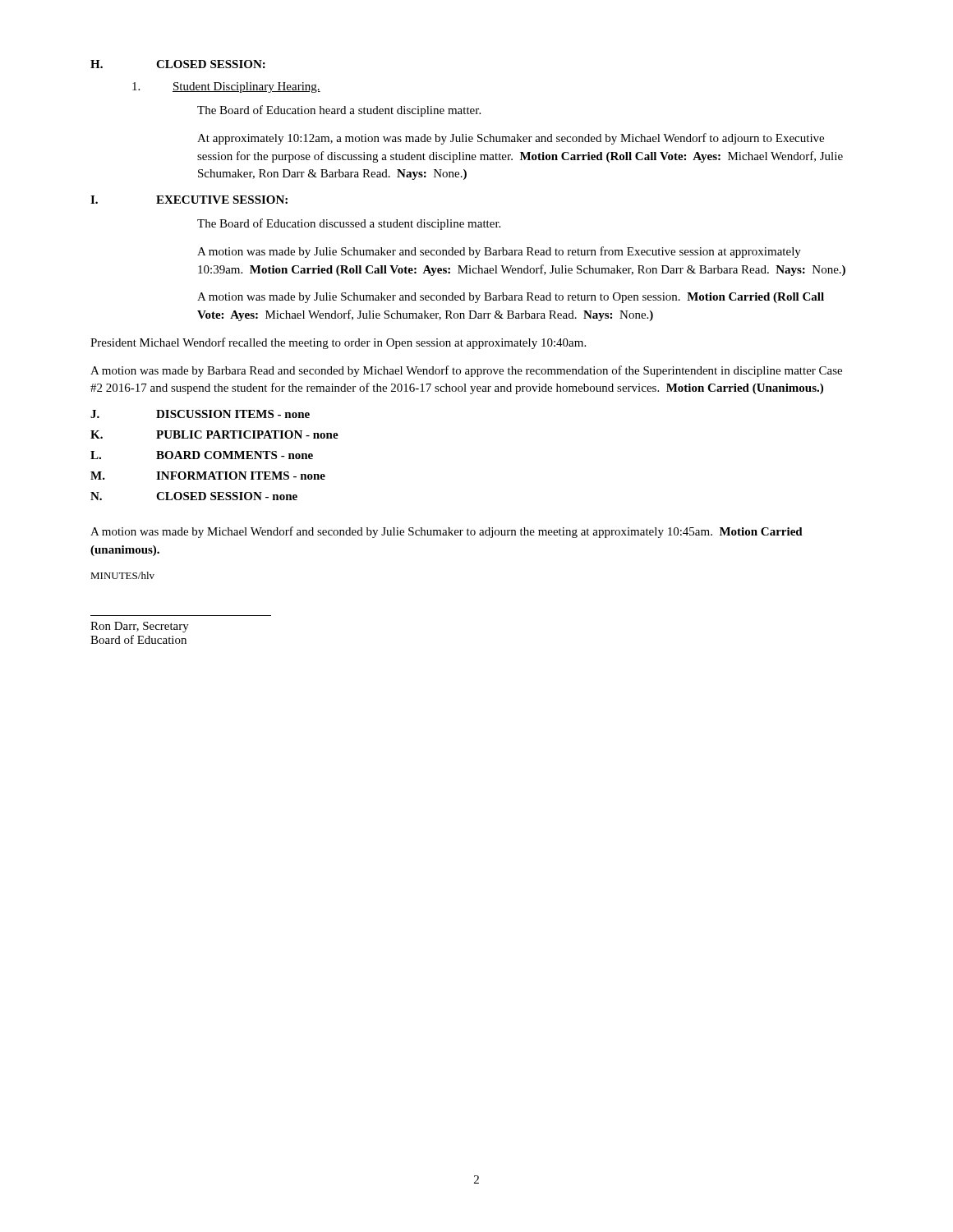Navigate to the text block starting "I. EXECUTIVE SESSION:"

190,200
